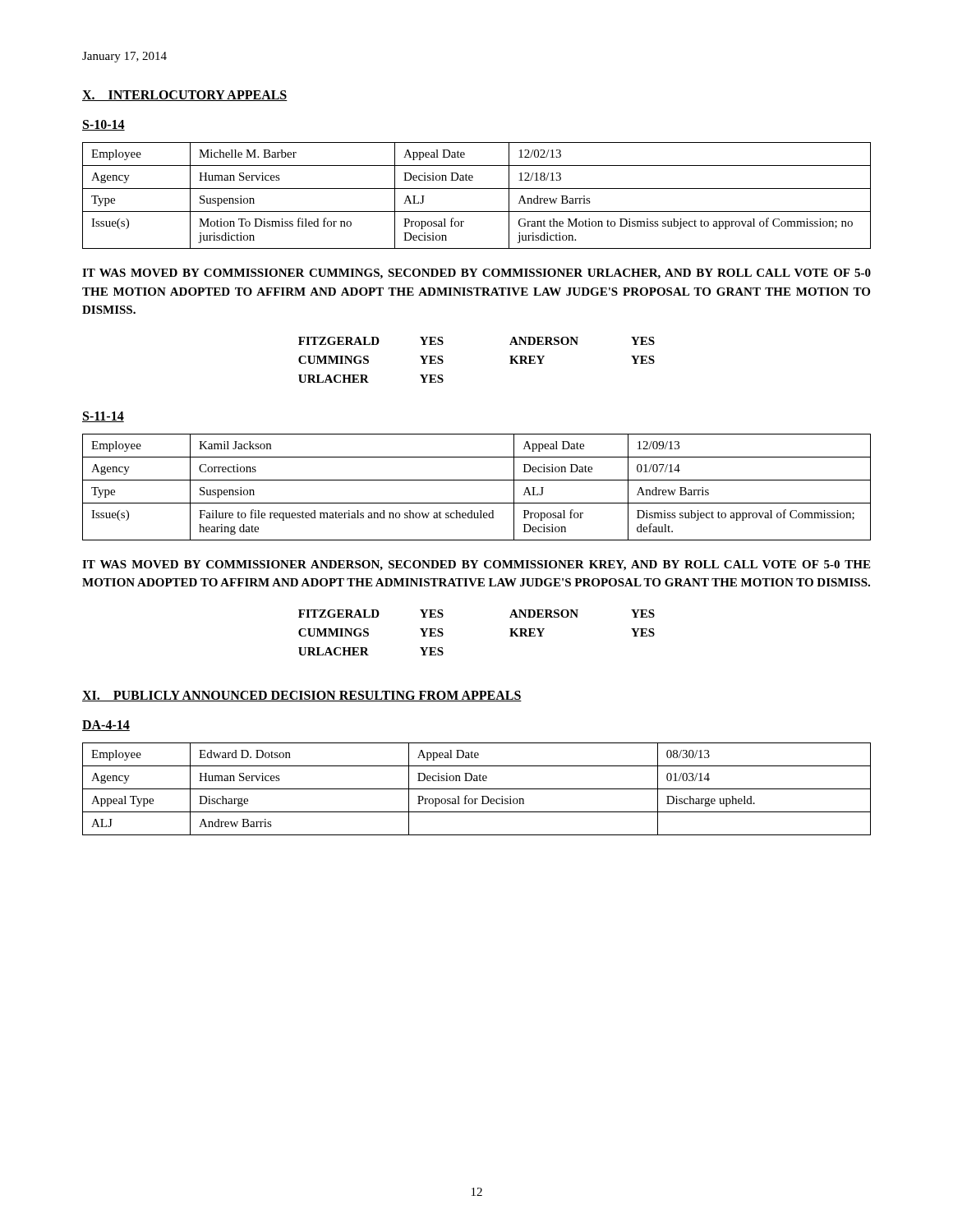The width and height of the screenshot is (953, 1232).
Task: Select the text block that reads "IT WAS MOVED BY COMMISSIONER ANDERSON,"
Action: pos(476,573)
